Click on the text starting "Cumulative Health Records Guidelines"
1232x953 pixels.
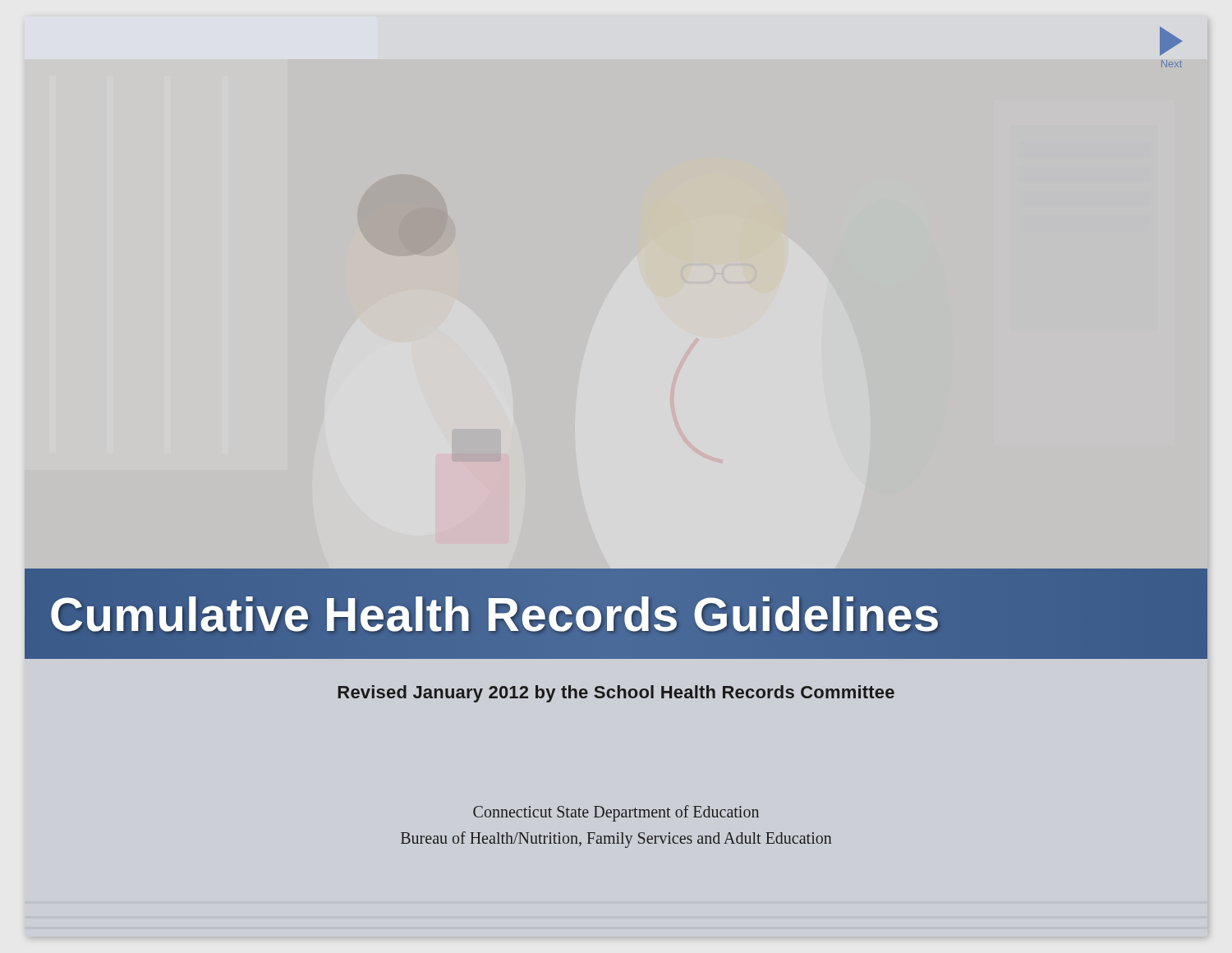(x=495, y=614)
